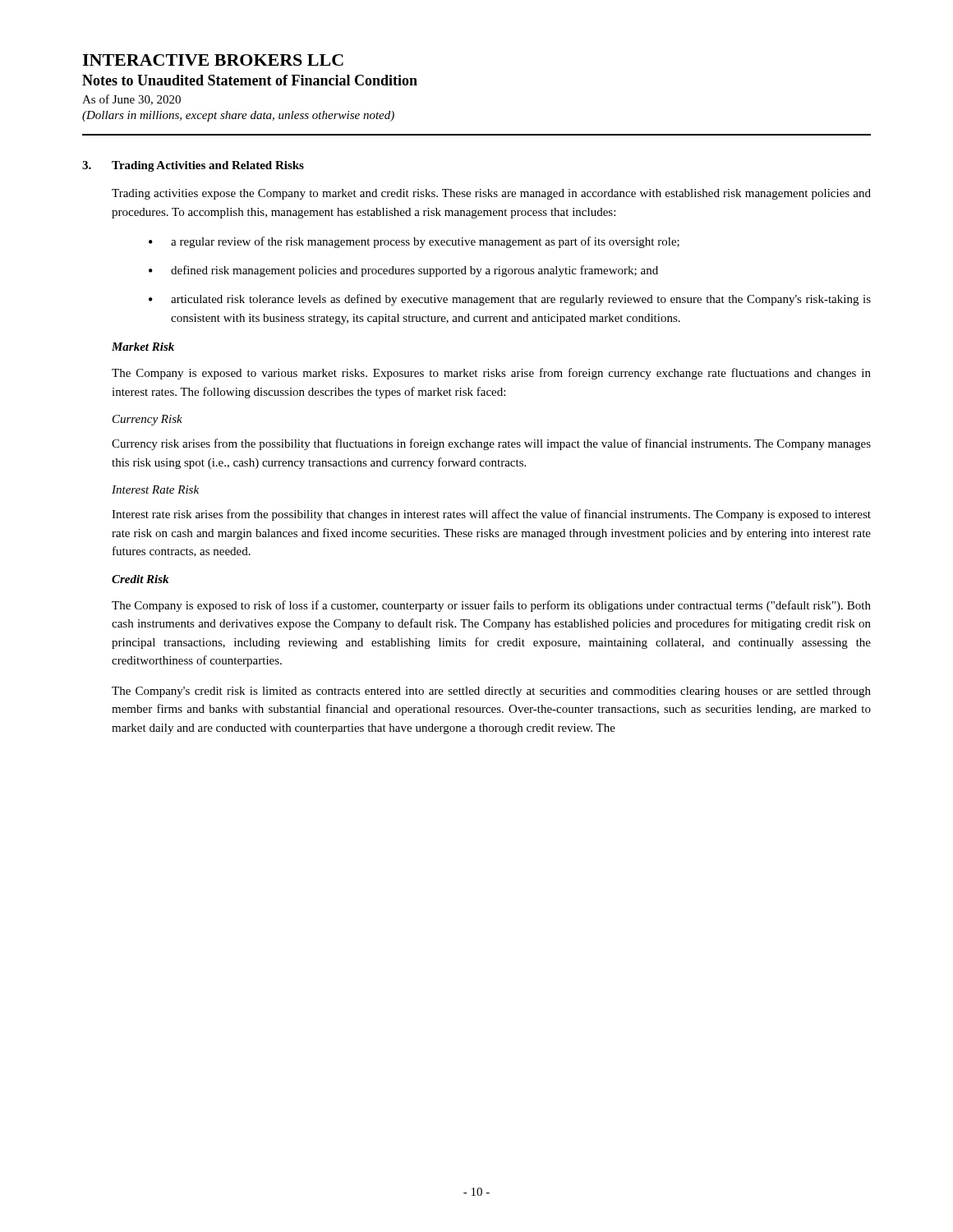Click the passage that begins "Currency risk arises"
The image size is (953, 1232).
(x=491, y=453)
